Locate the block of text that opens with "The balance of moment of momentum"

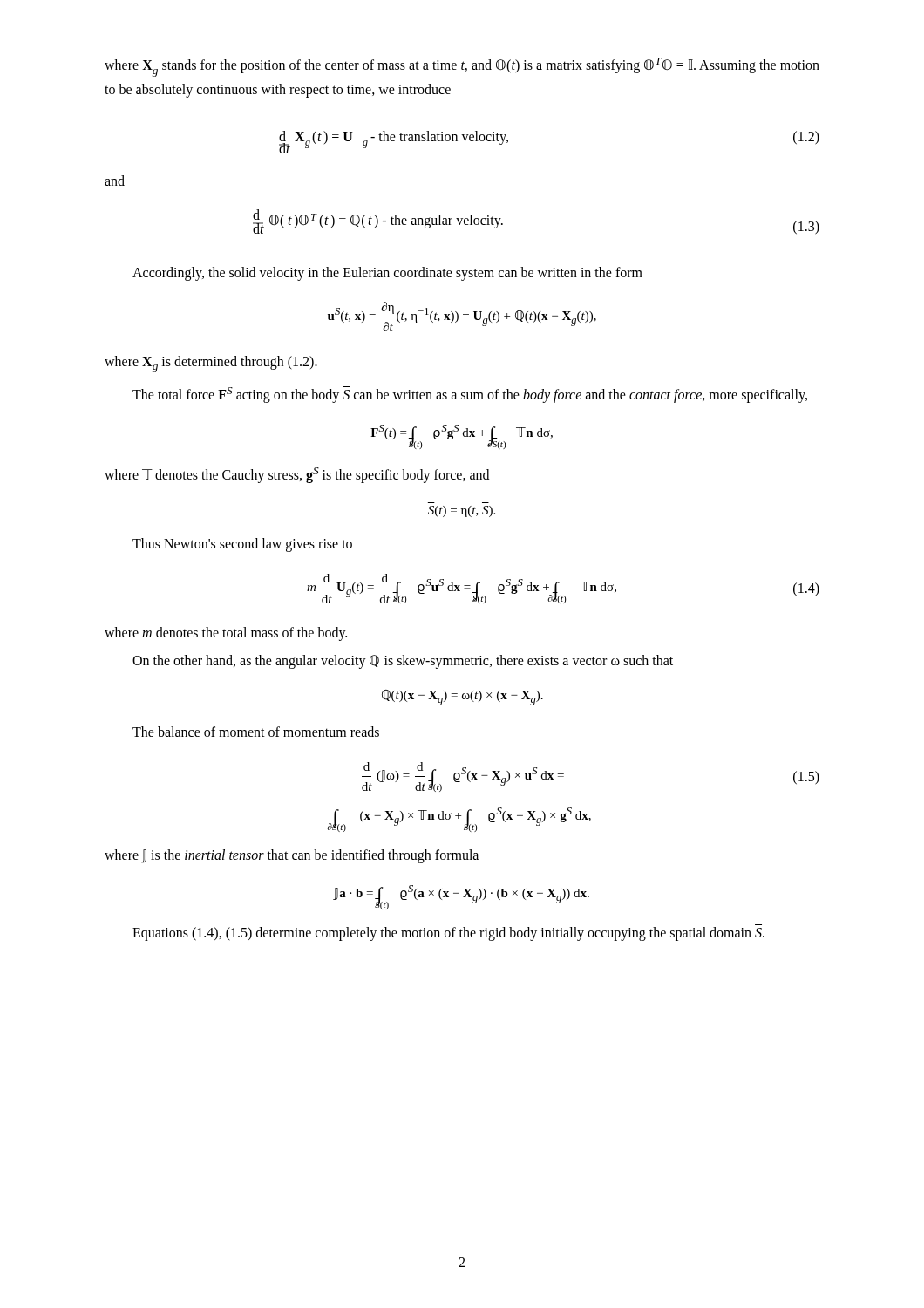click(256, 732)
